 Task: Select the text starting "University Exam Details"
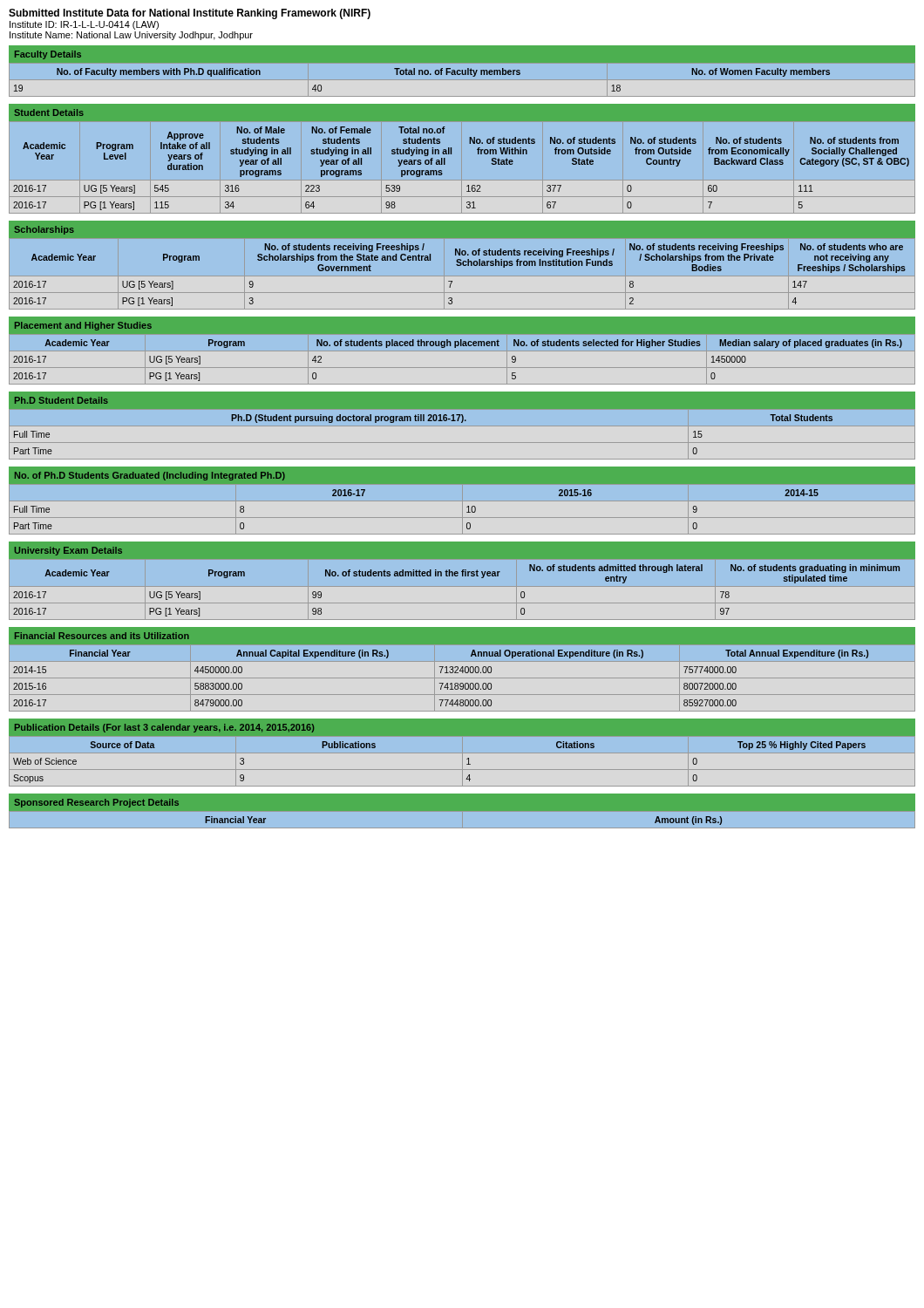68,550
